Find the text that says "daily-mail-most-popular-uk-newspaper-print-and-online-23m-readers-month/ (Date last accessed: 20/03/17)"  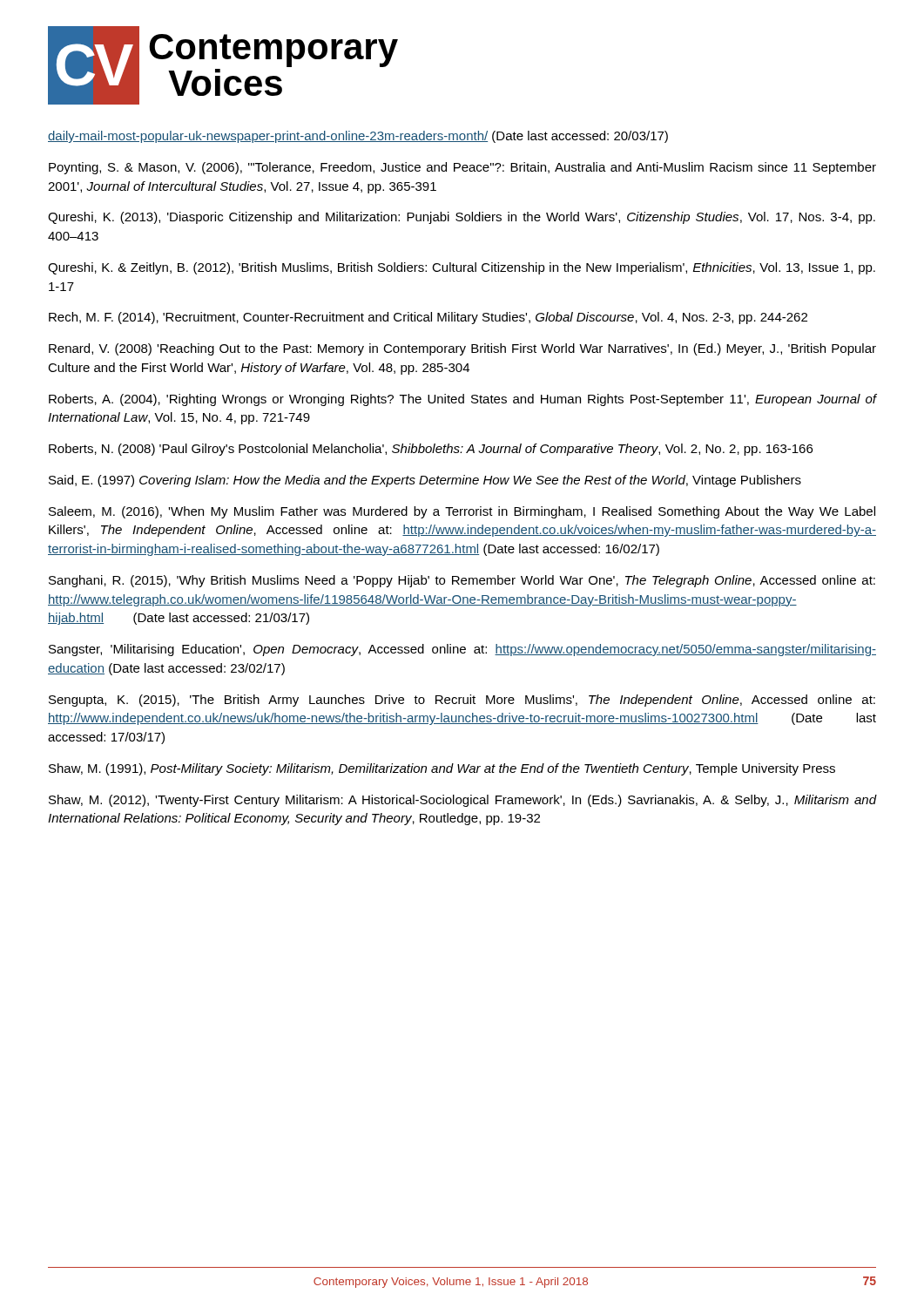pos(358,135)
